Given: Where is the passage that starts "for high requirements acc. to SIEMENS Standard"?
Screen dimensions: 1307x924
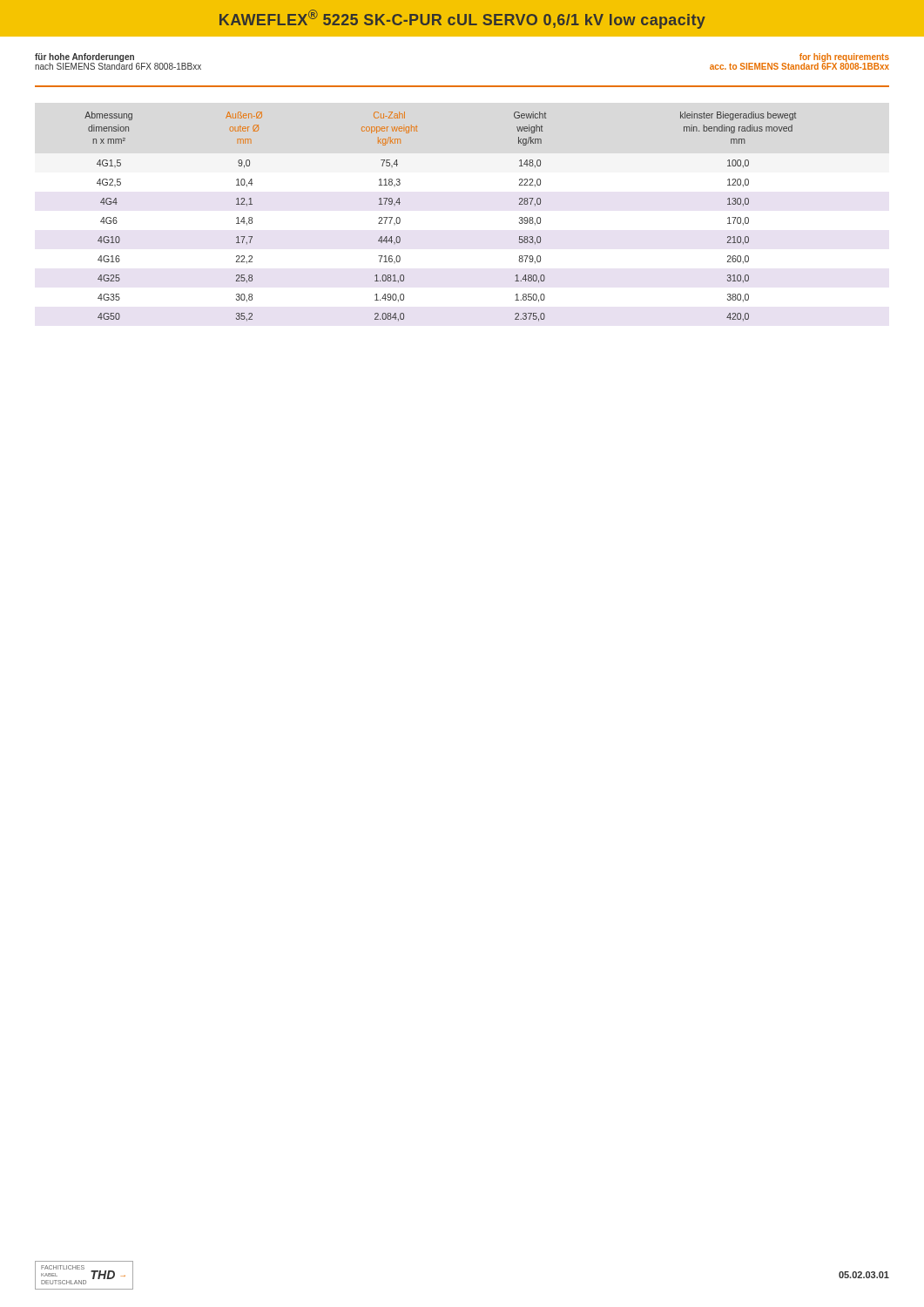Looking at the screenshot, I should coord(799,62).
